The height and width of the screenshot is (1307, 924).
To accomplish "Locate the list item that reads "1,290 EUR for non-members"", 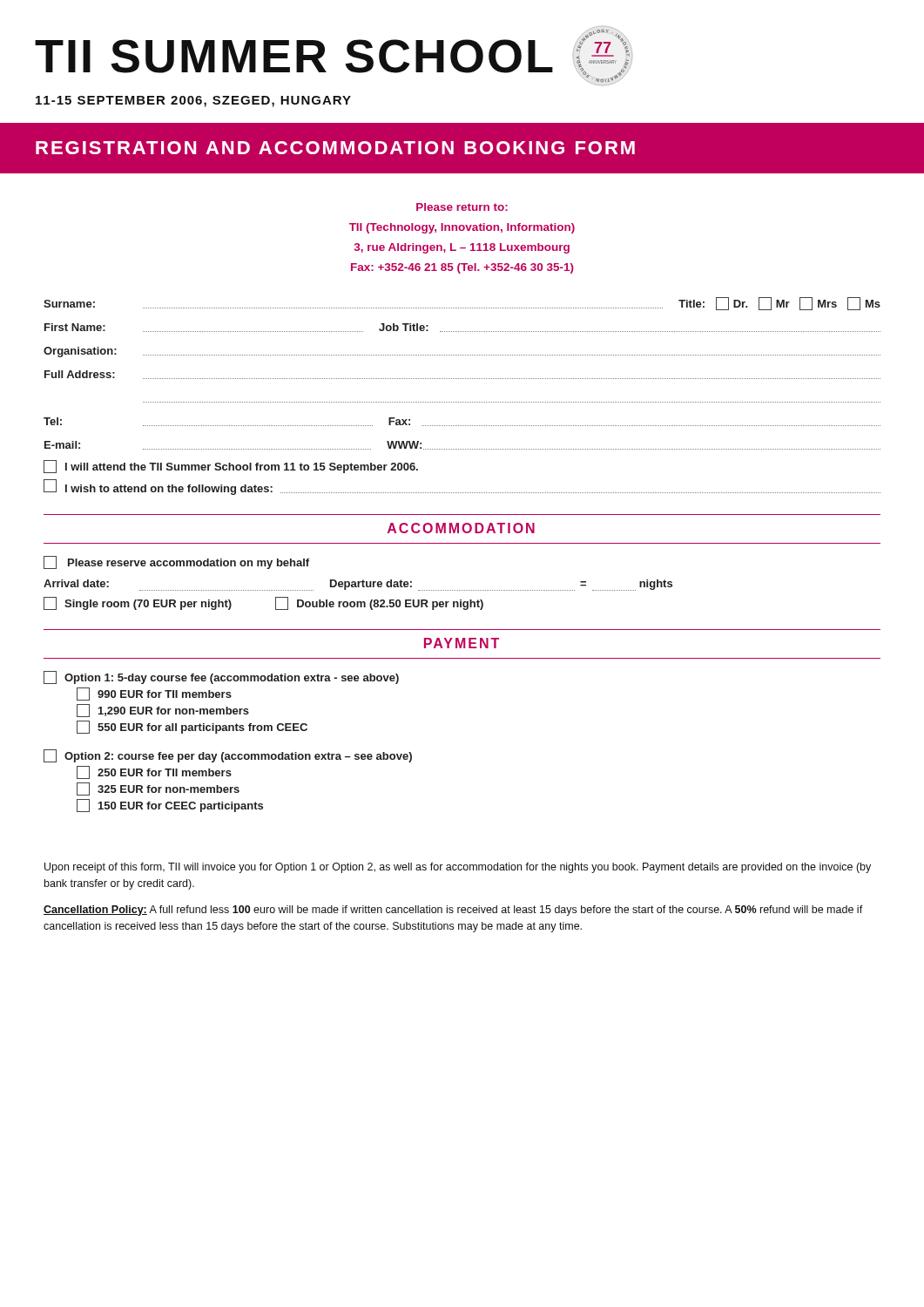I will click(x=163, y=710).
